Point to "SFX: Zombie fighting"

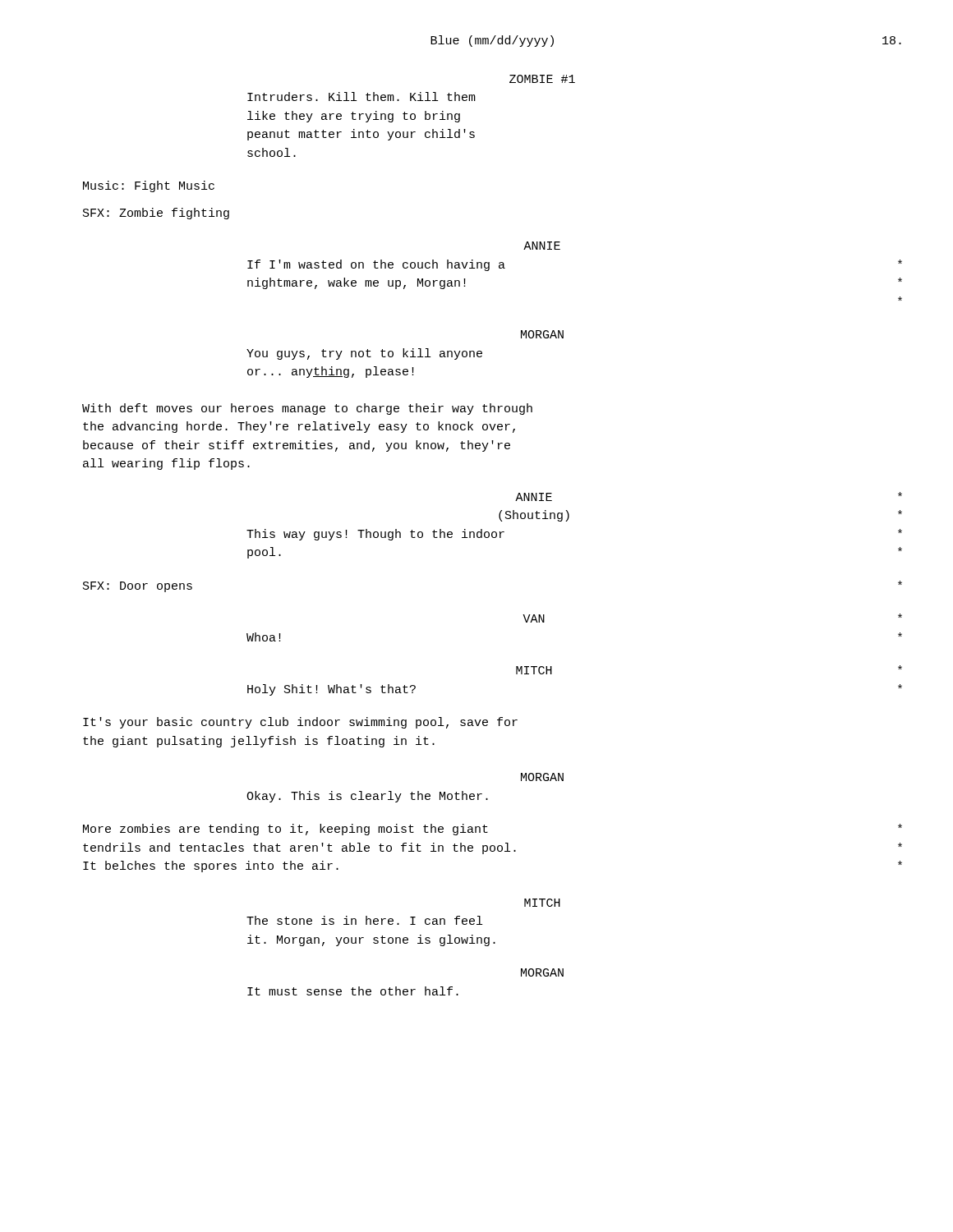click(156, 214)
